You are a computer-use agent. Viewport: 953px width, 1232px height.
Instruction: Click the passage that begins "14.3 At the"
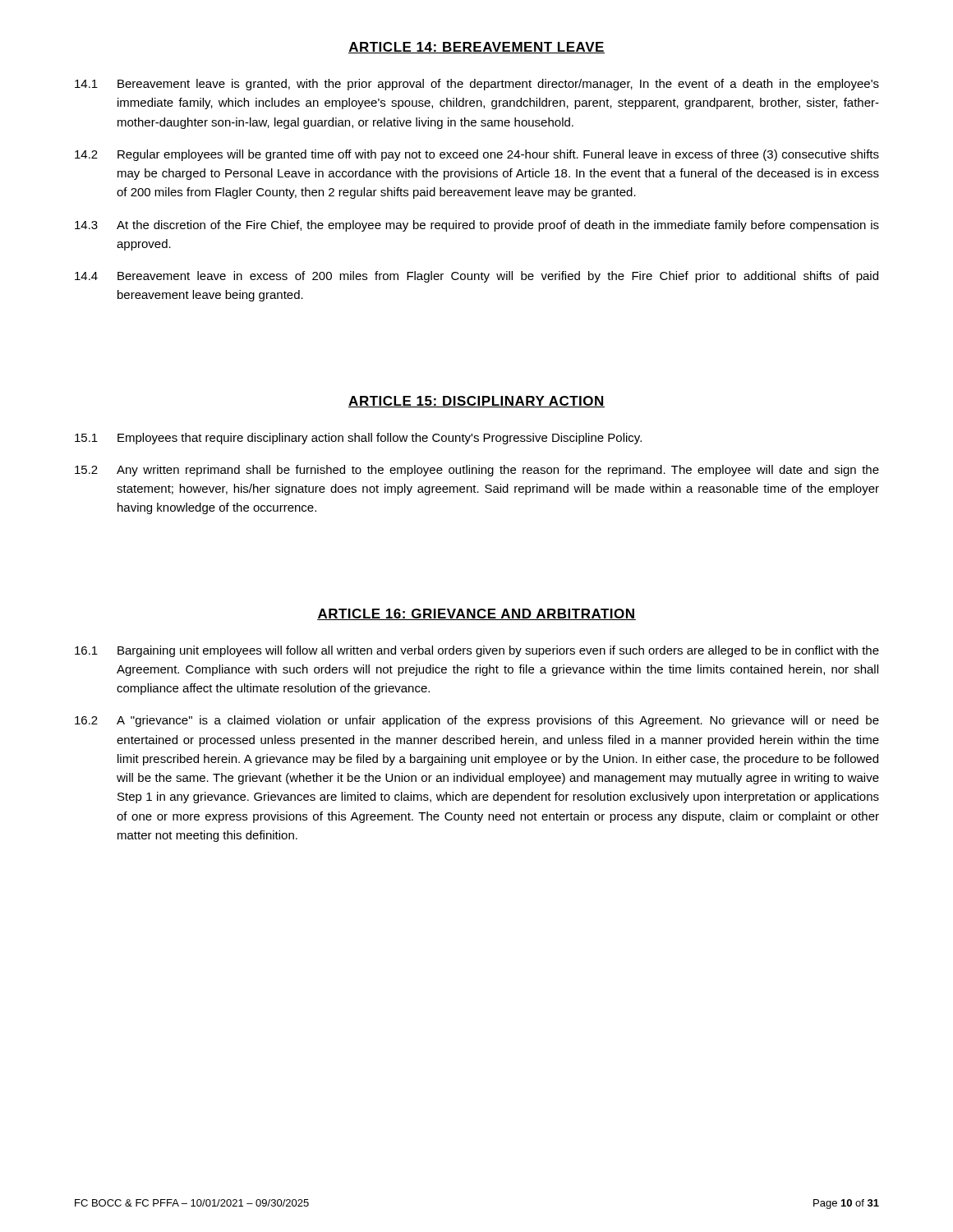(476, 234)
